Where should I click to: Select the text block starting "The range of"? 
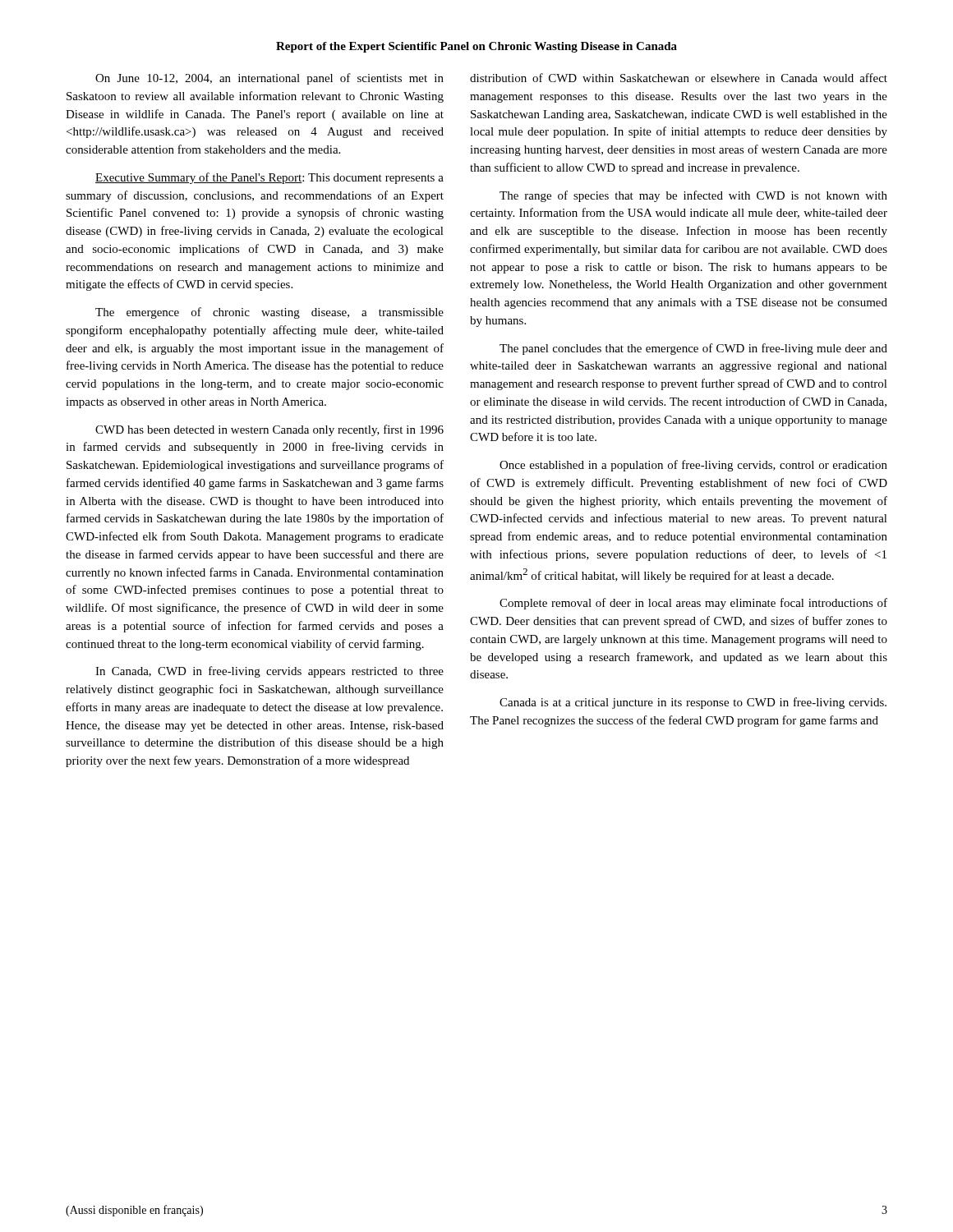(x=679, y=258)
